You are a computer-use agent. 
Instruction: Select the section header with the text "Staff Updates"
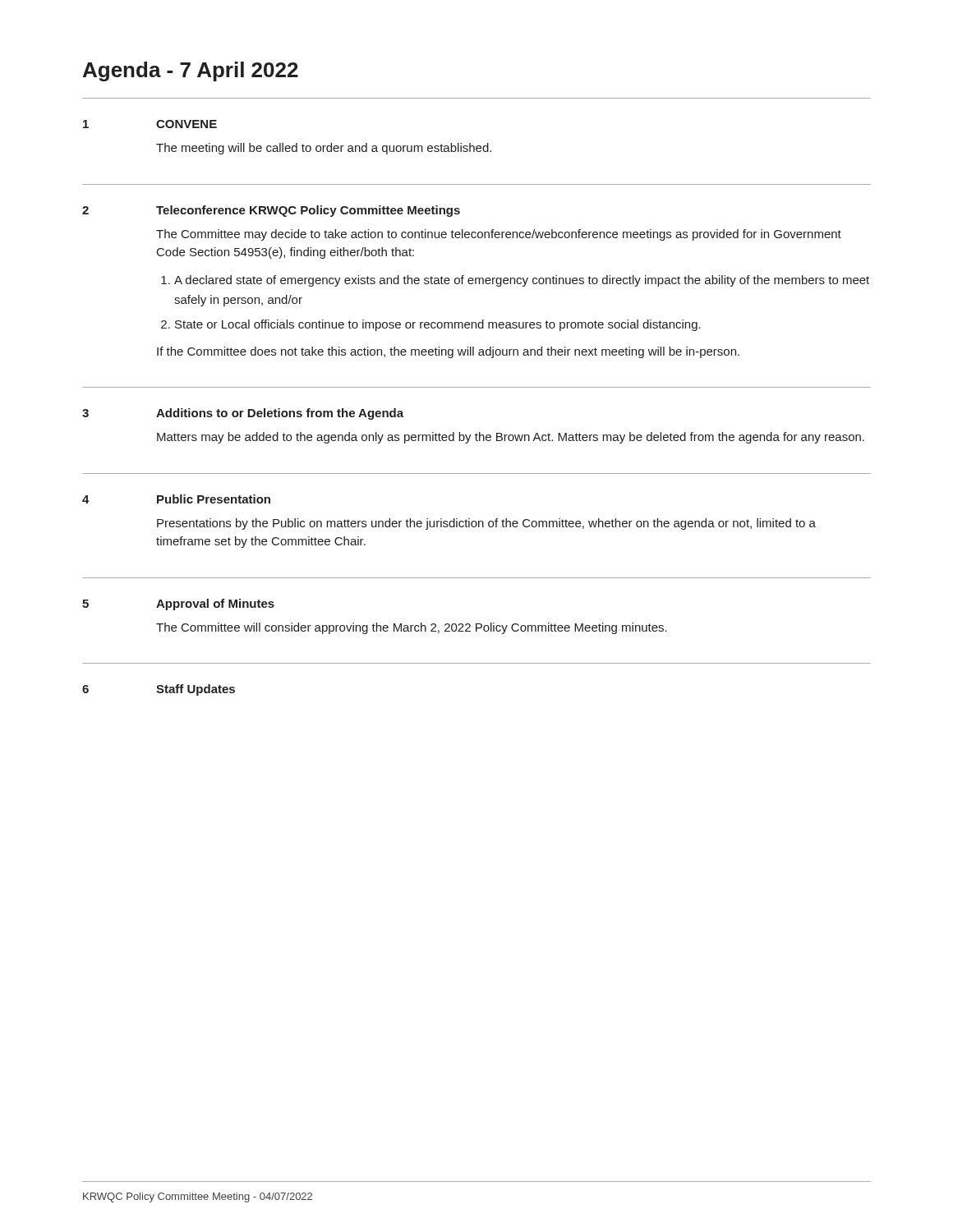[196, 689]
